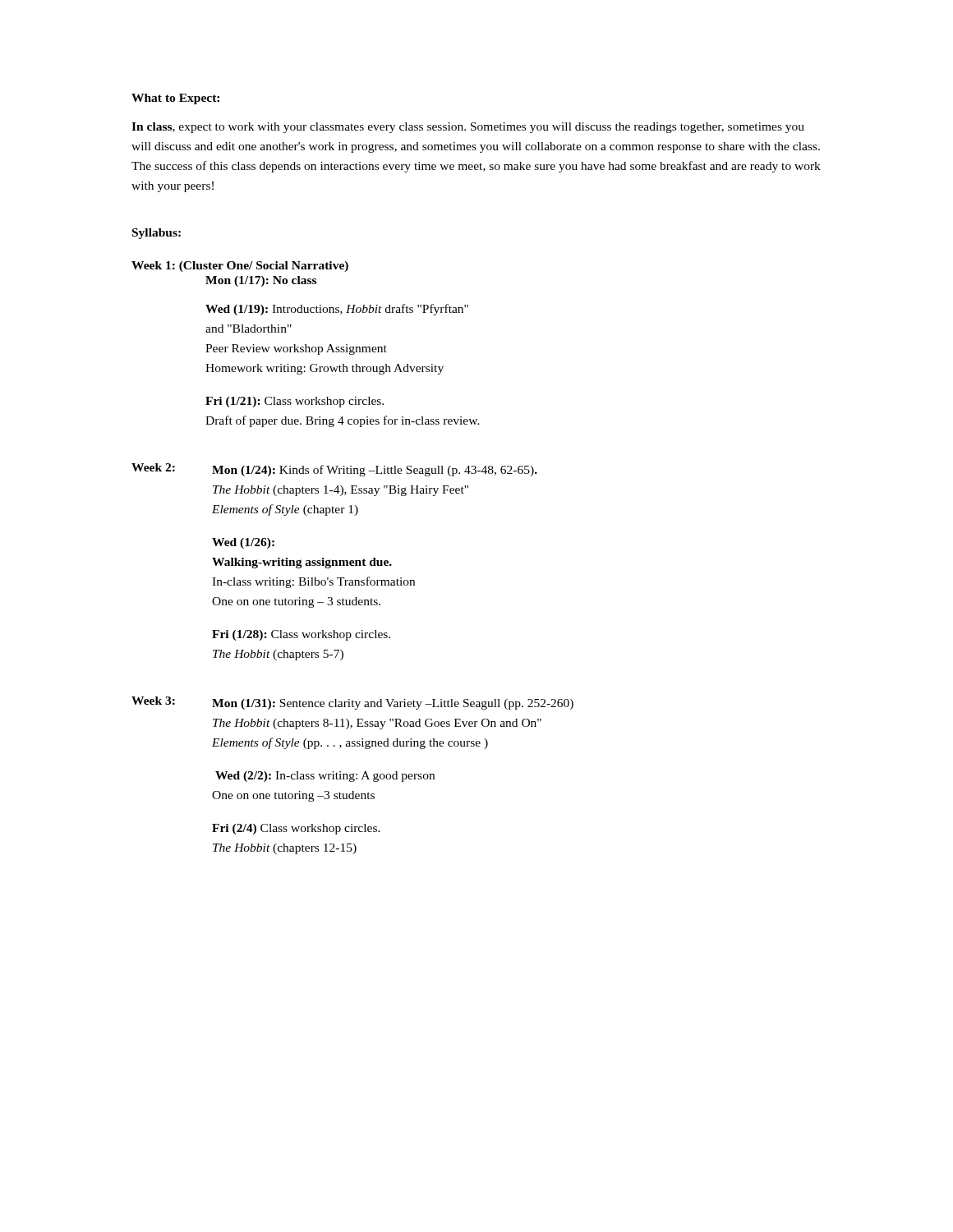Select the passage starting "Mon (1/31): Sentence clarity and Variety –Little Seagull"
Screen dimensions: 1232x953
pyautogui.click(x=393, y=723)
